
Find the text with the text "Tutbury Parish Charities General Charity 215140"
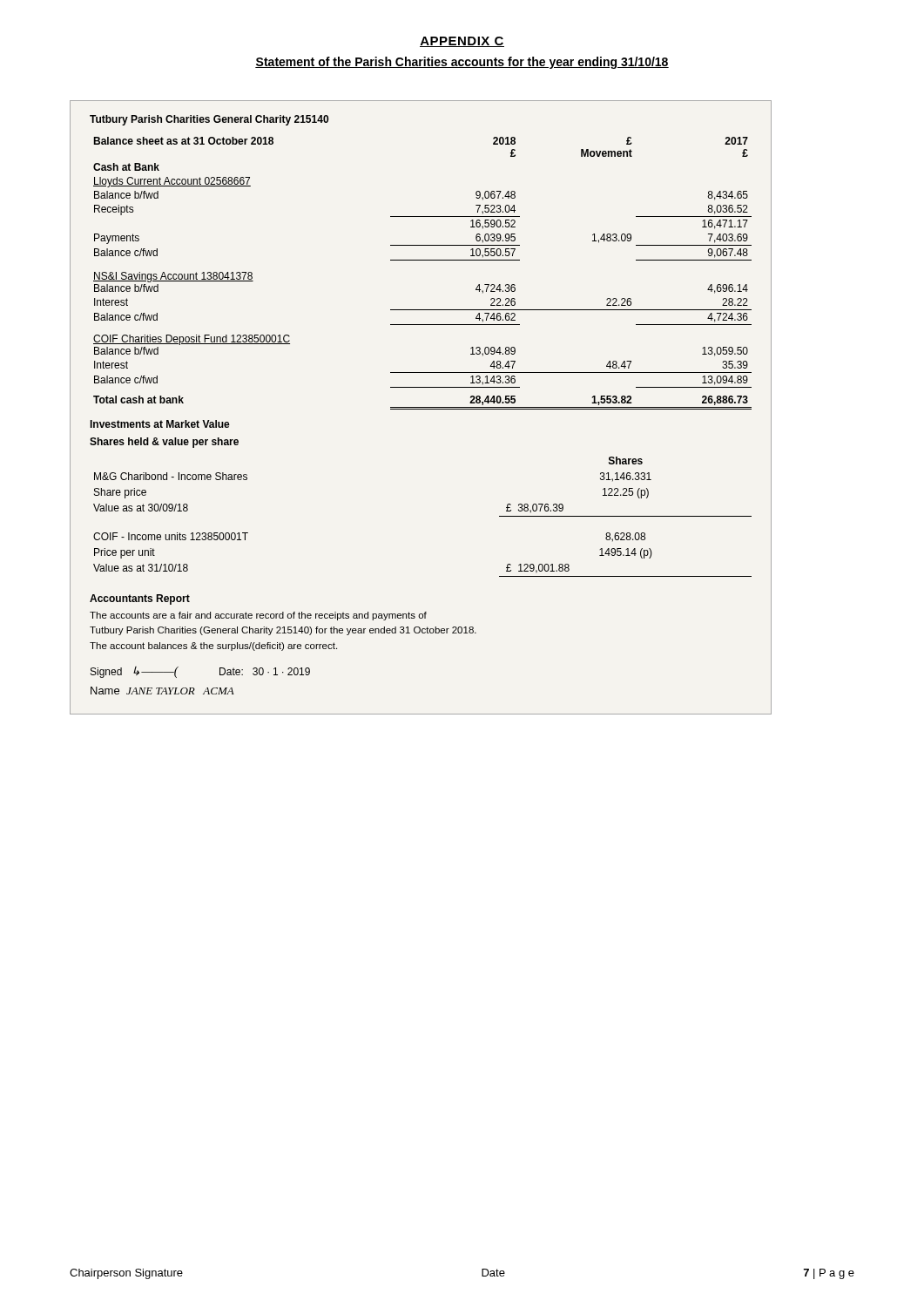pos(209,119)
